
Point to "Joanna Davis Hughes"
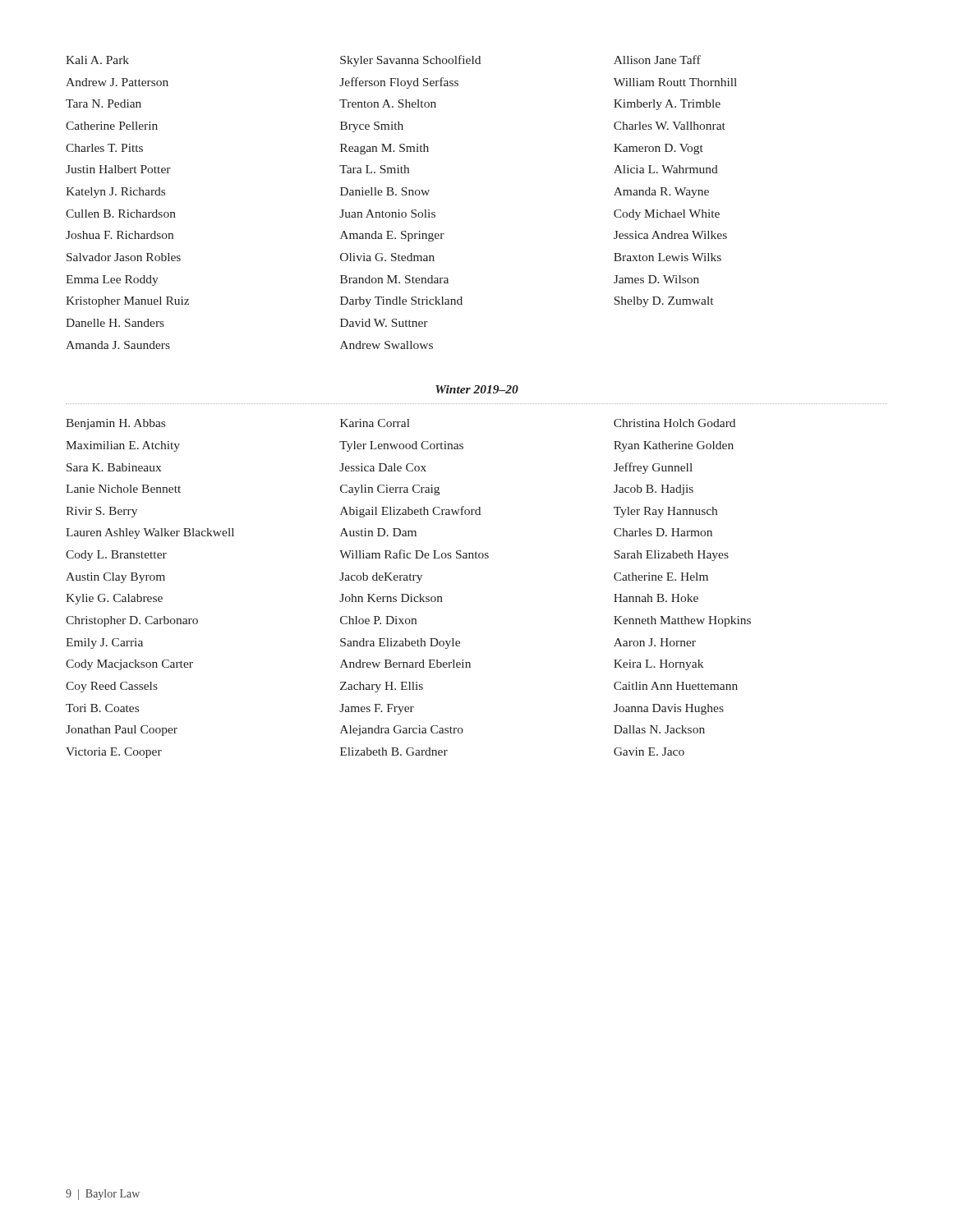point(669,707)
